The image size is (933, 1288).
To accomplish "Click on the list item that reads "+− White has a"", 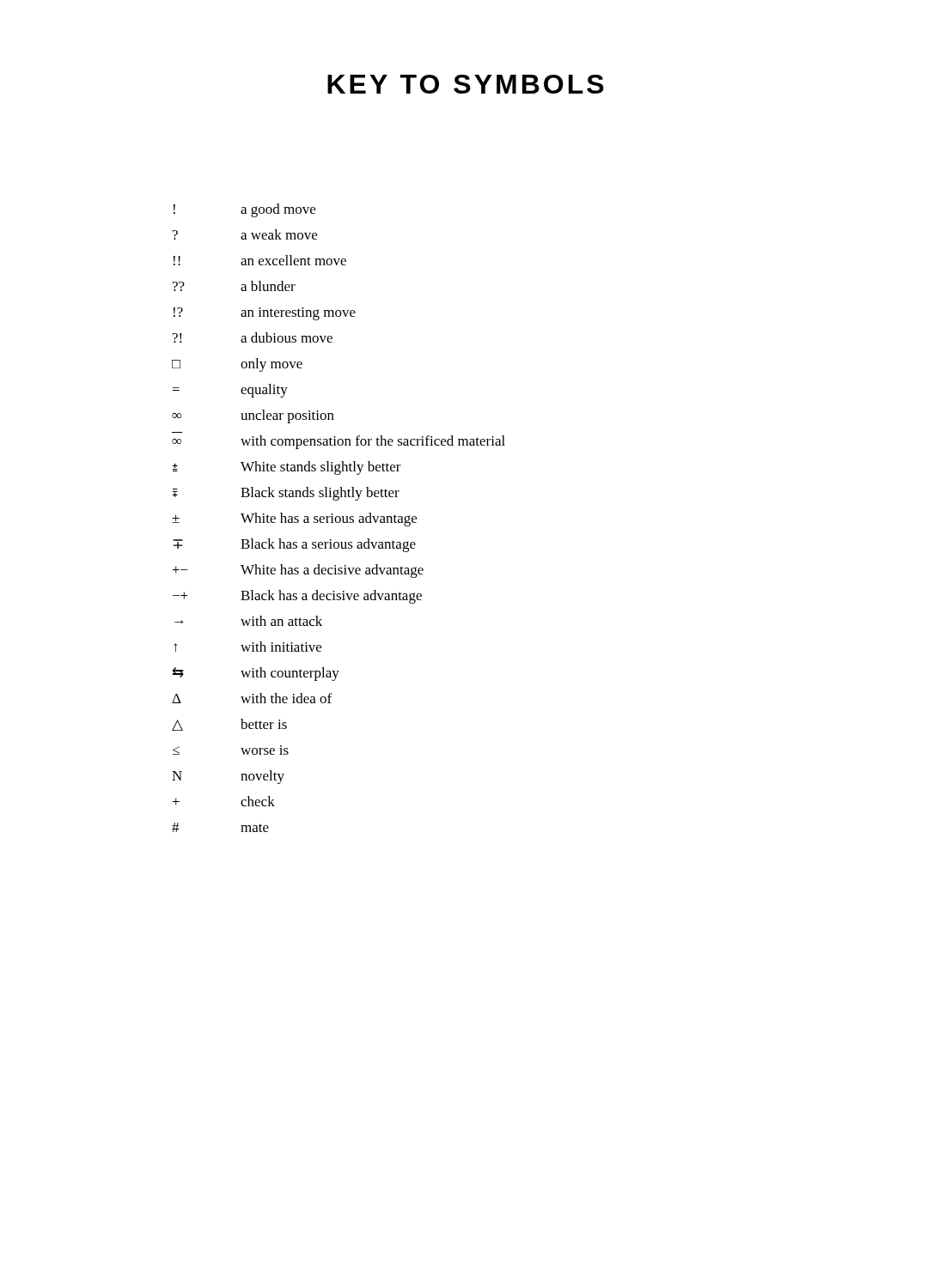I will click(298, 570).
